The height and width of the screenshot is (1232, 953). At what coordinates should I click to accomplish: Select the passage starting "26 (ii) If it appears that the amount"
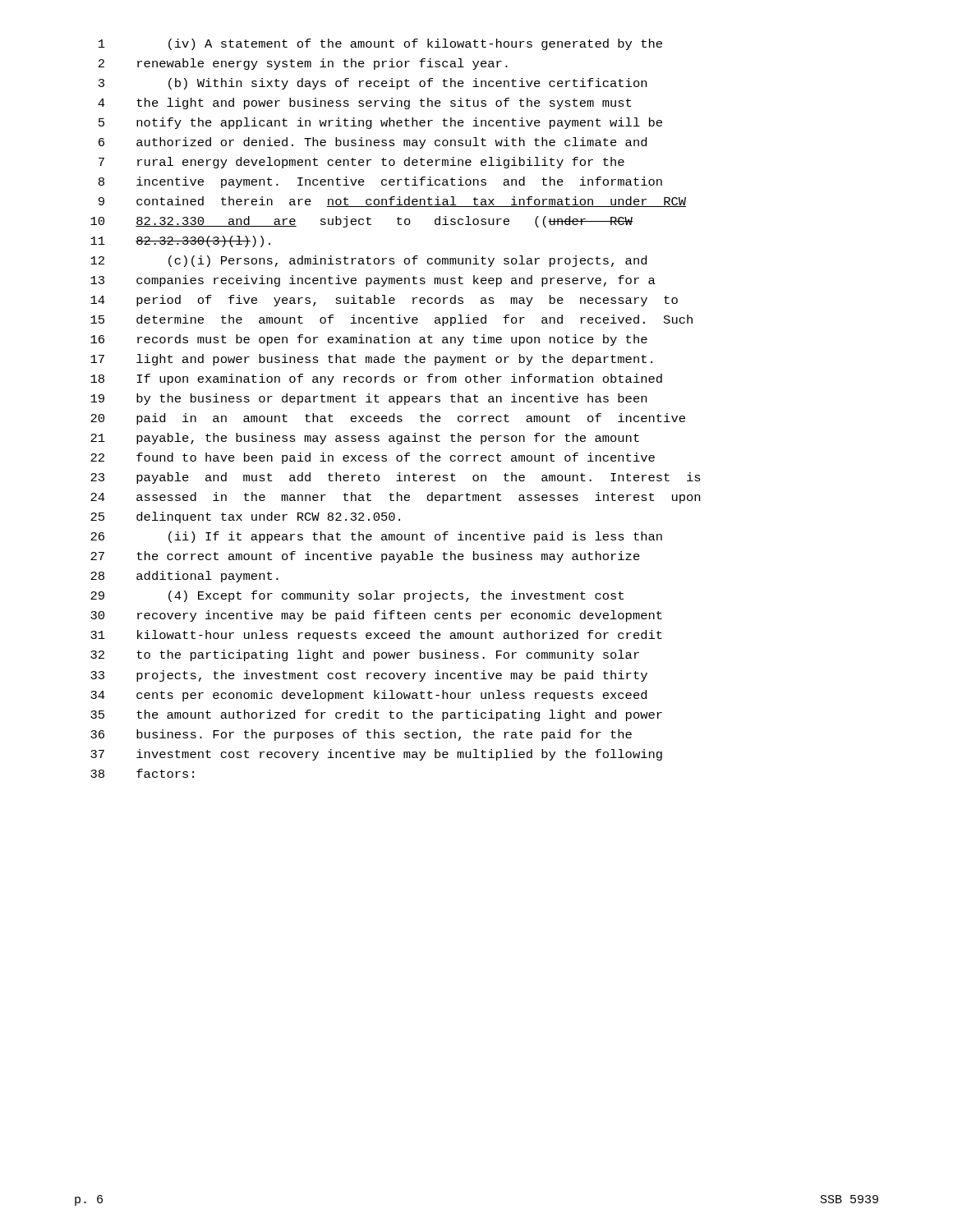[x=476, y=557]
